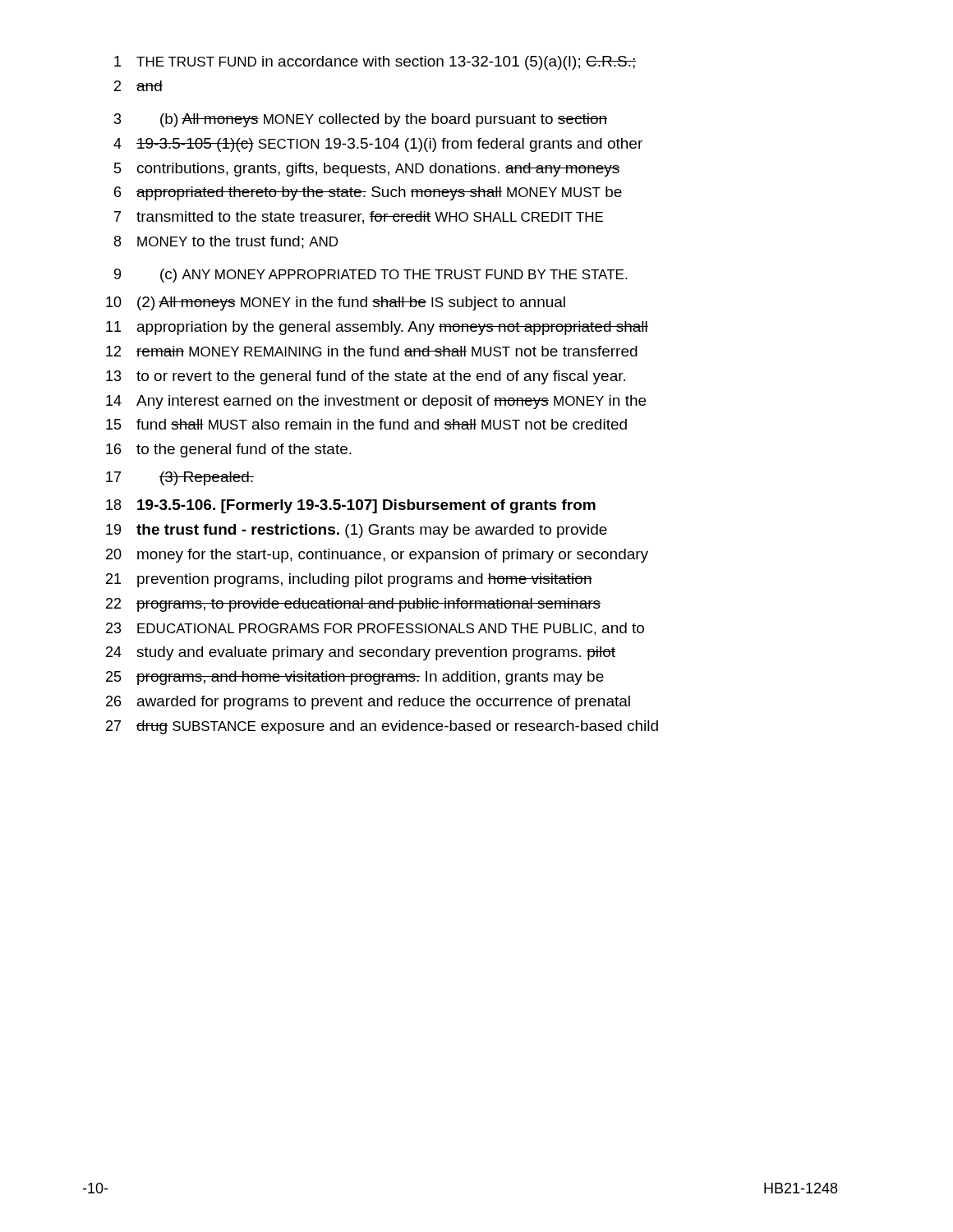Point to the block beginning "13 to or revert to the"

pyautogui.click(x=460, y=376)
